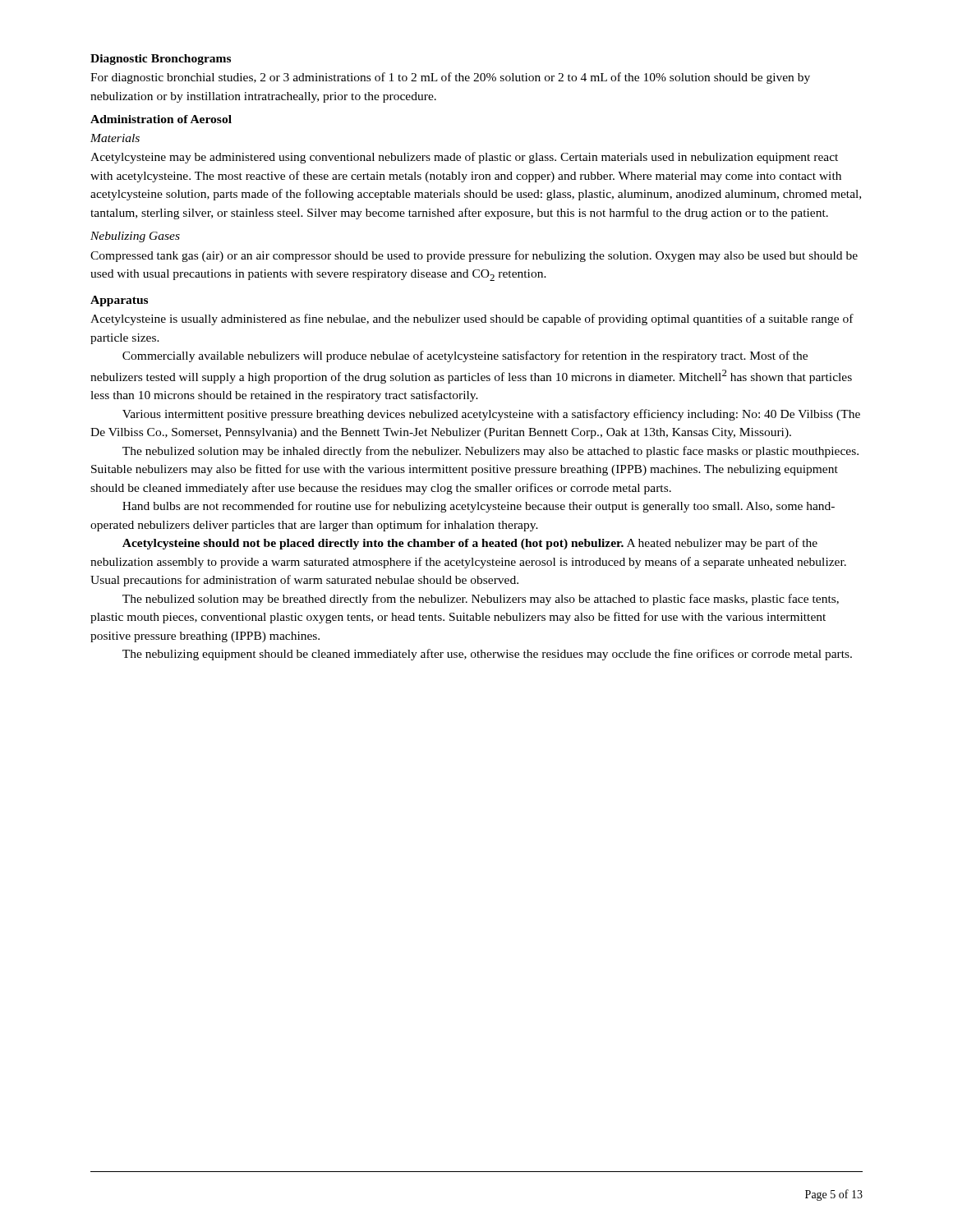Click on the element starting "Nebulizing Gases"
This screenshot has width=953, height=1232.
[135, 235]
